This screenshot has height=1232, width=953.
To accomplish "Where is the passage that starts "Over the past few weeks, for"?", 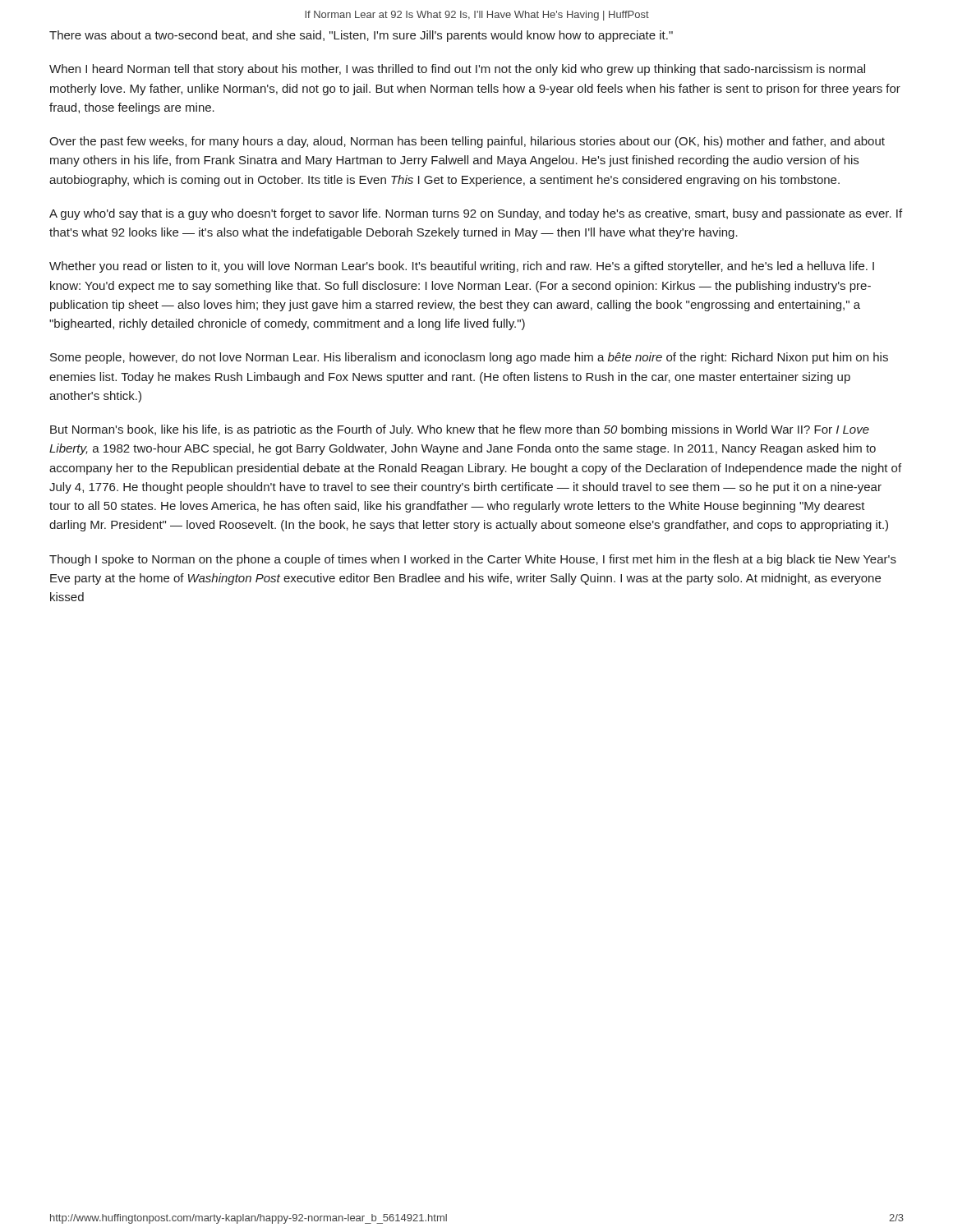I will click(467, 160).
